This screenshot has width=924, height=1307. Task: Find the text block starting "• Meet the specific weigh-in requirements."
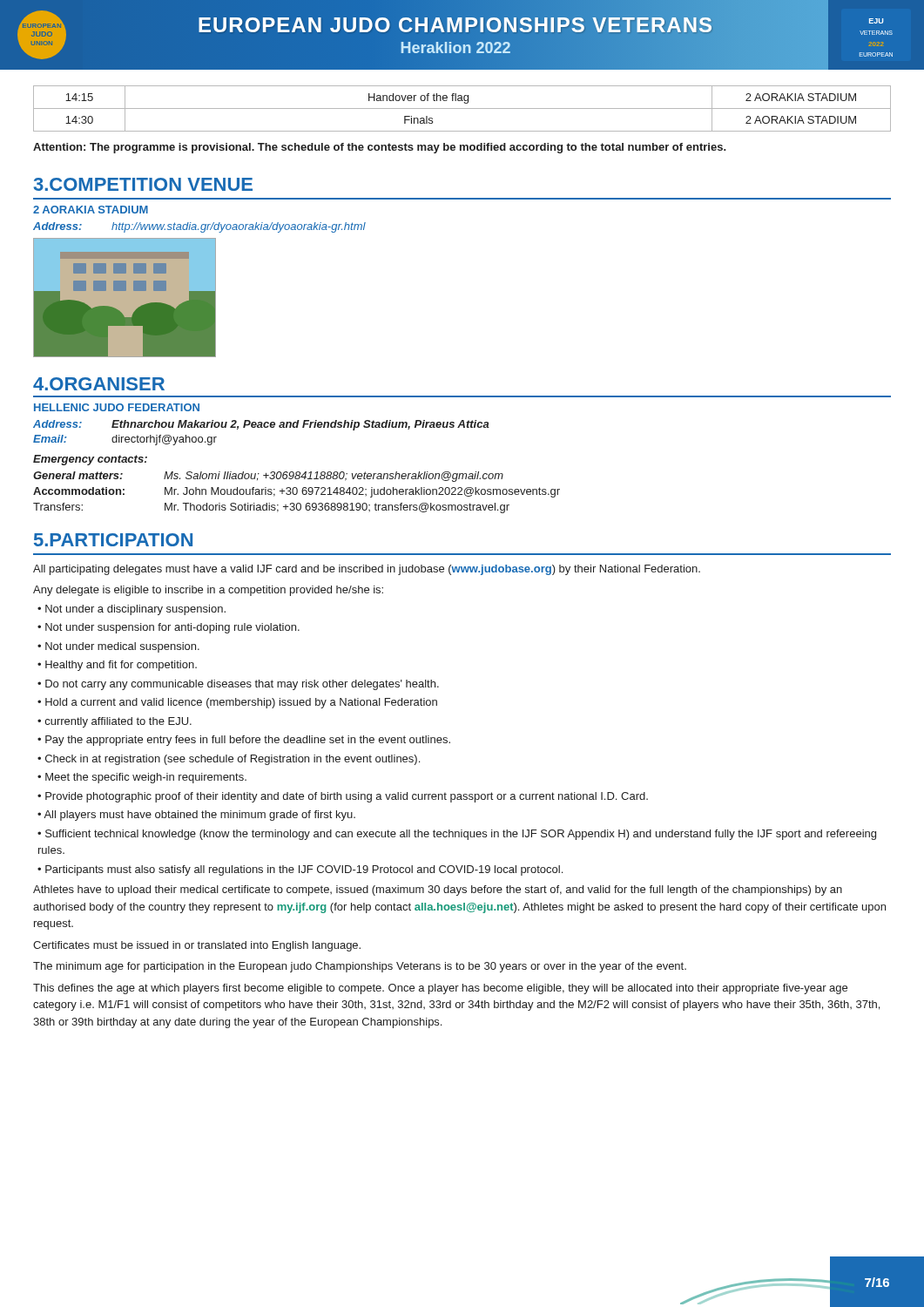142,777
